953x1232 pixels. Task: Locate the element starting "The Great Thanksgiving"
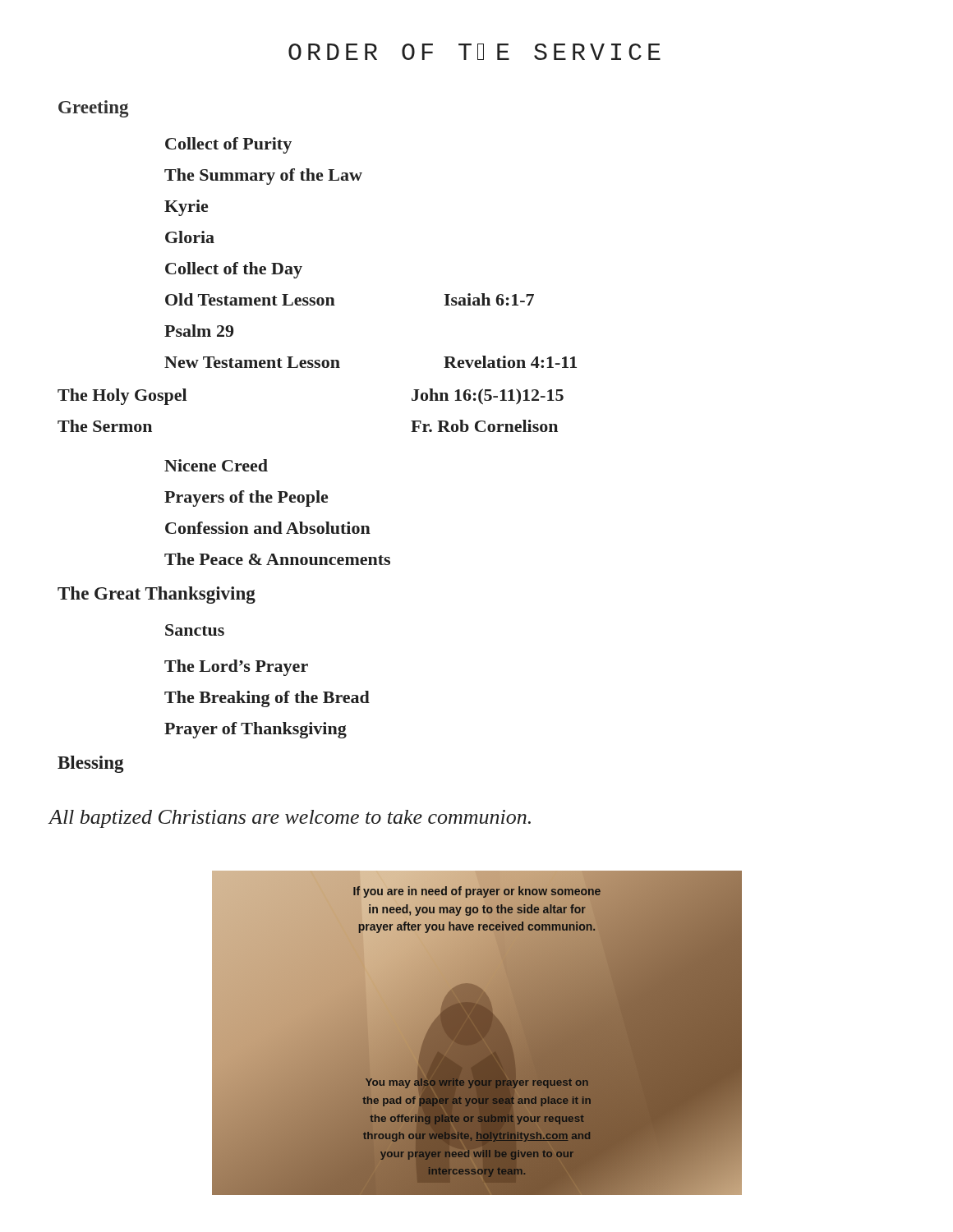point(156,593)
